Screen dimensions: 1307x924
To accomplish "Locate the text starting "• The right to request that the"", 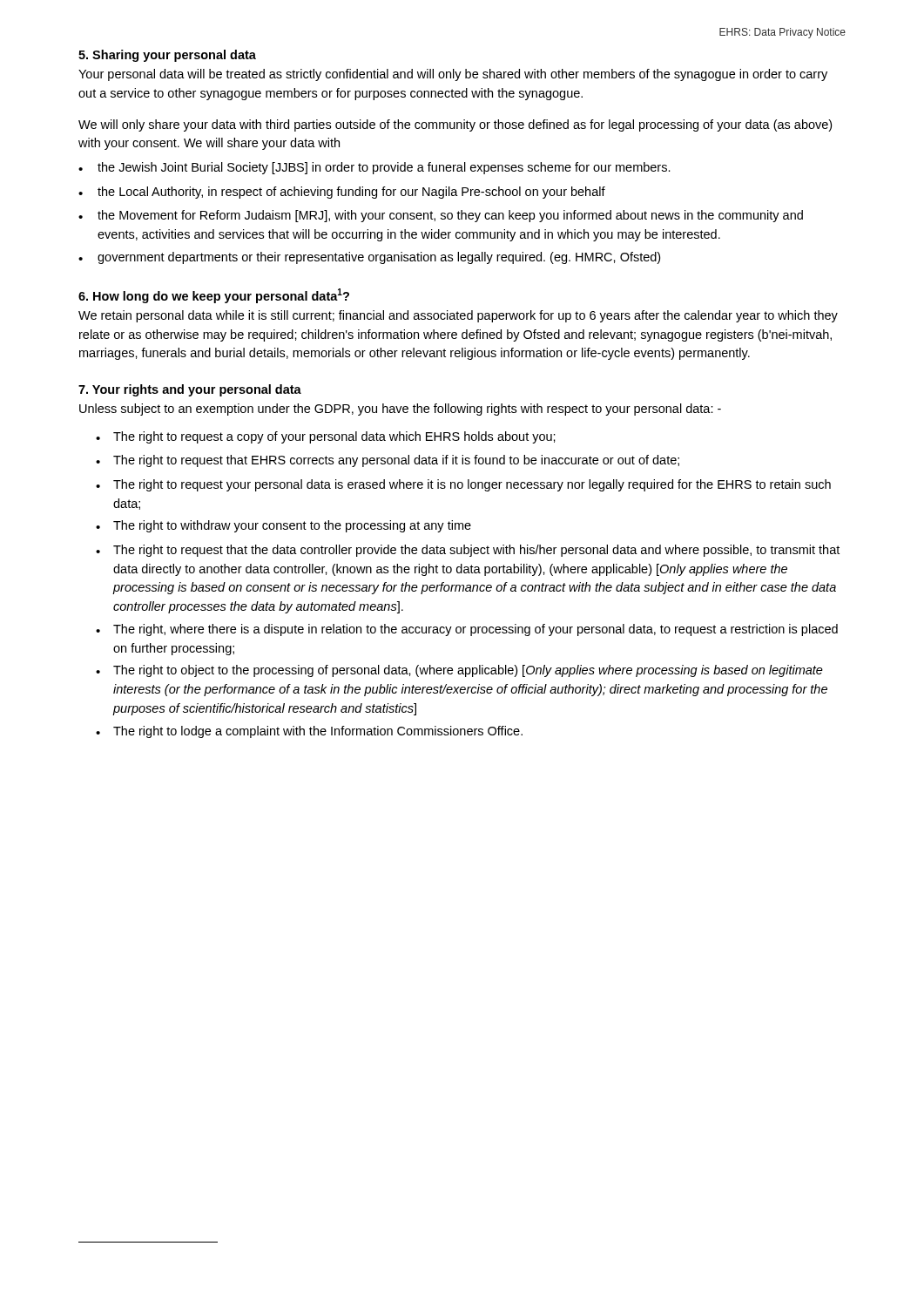I will pyautogui.click(x=471, y=579).
